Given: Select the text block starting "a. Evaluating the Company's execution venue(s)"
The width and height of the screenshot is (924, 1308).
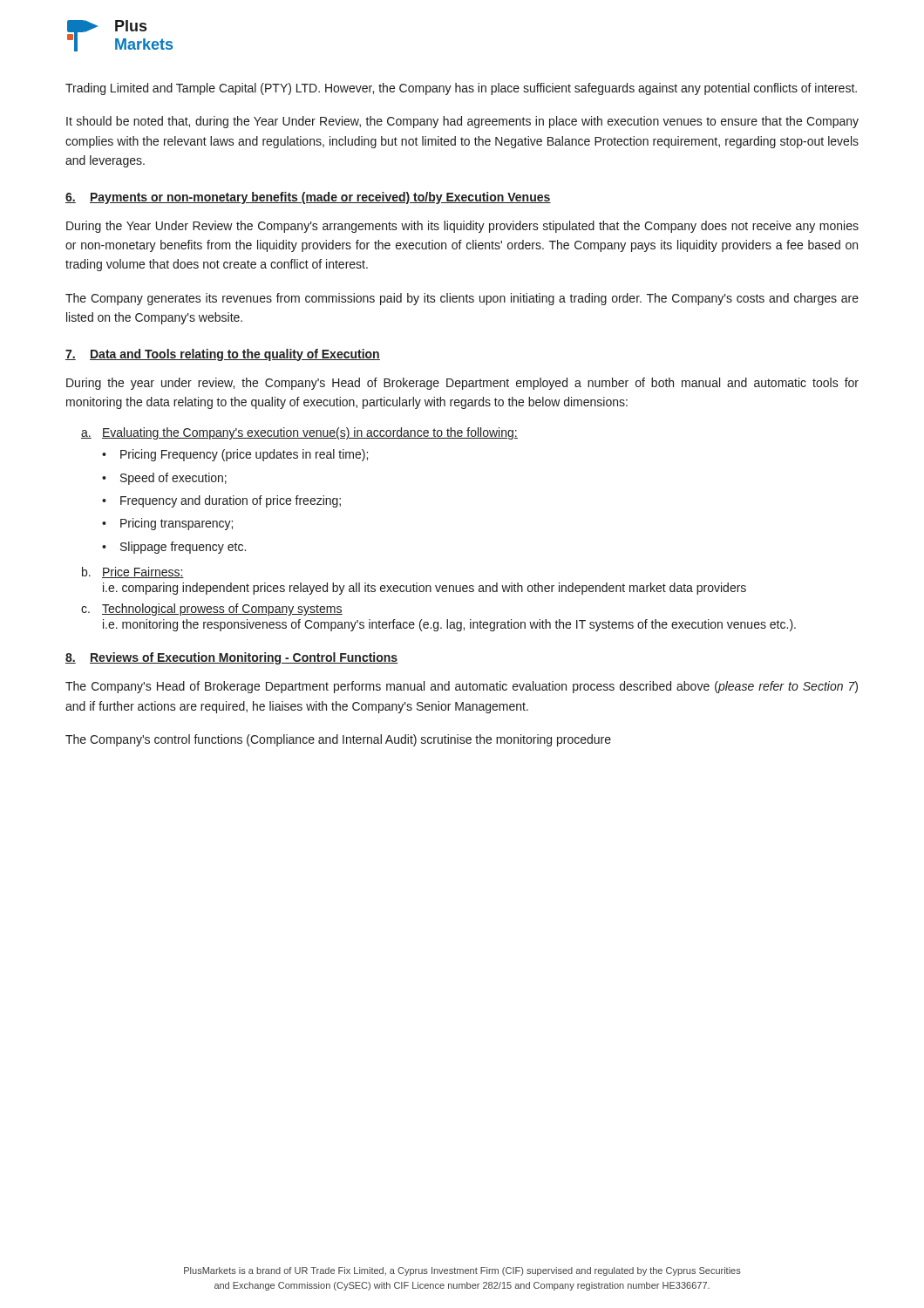Looking at the screenshot, I should (299, 433).
